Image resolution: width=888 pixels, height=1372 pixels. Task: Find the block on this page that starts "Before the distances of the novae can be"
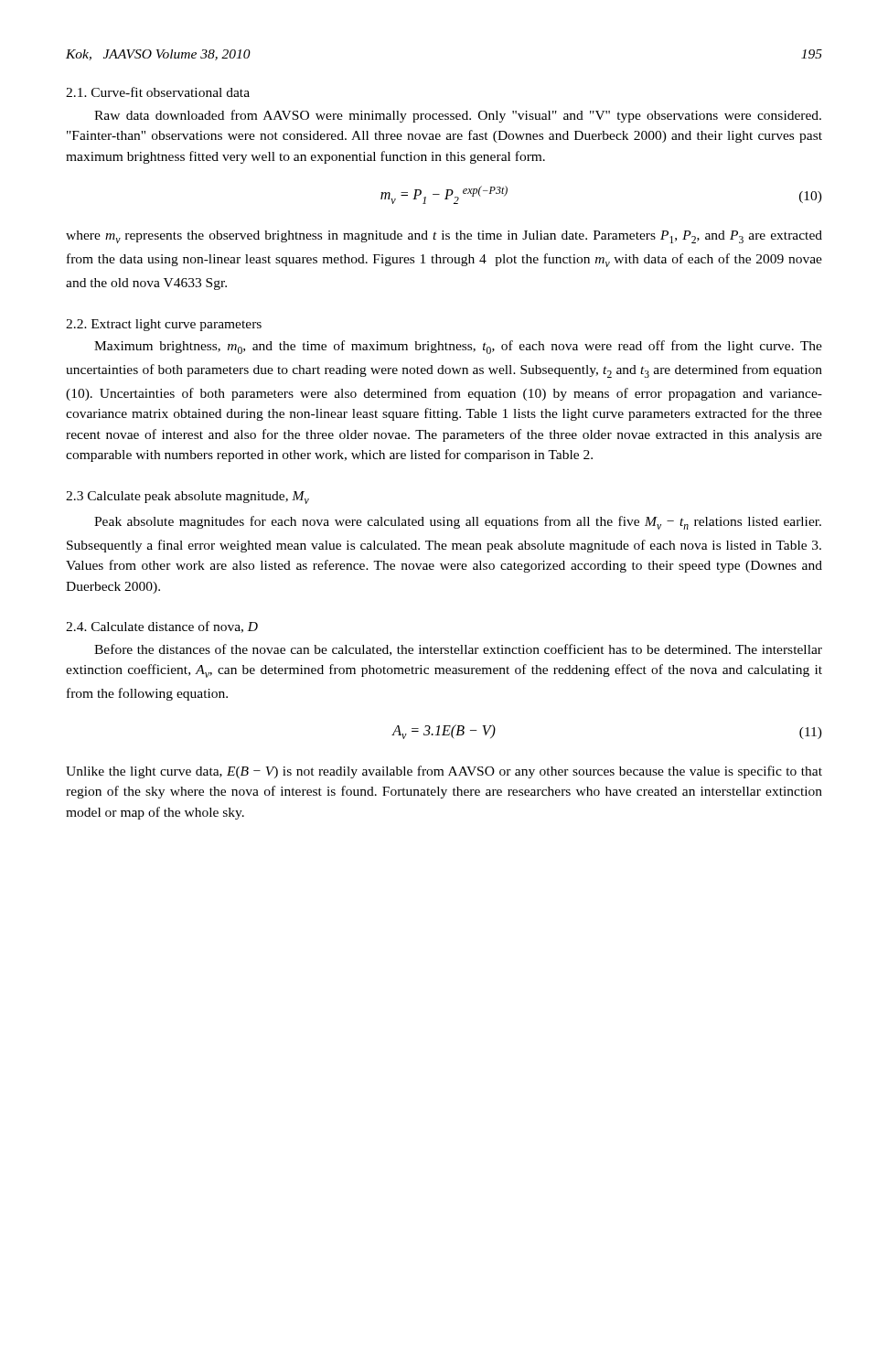click(x=444, y=671)
